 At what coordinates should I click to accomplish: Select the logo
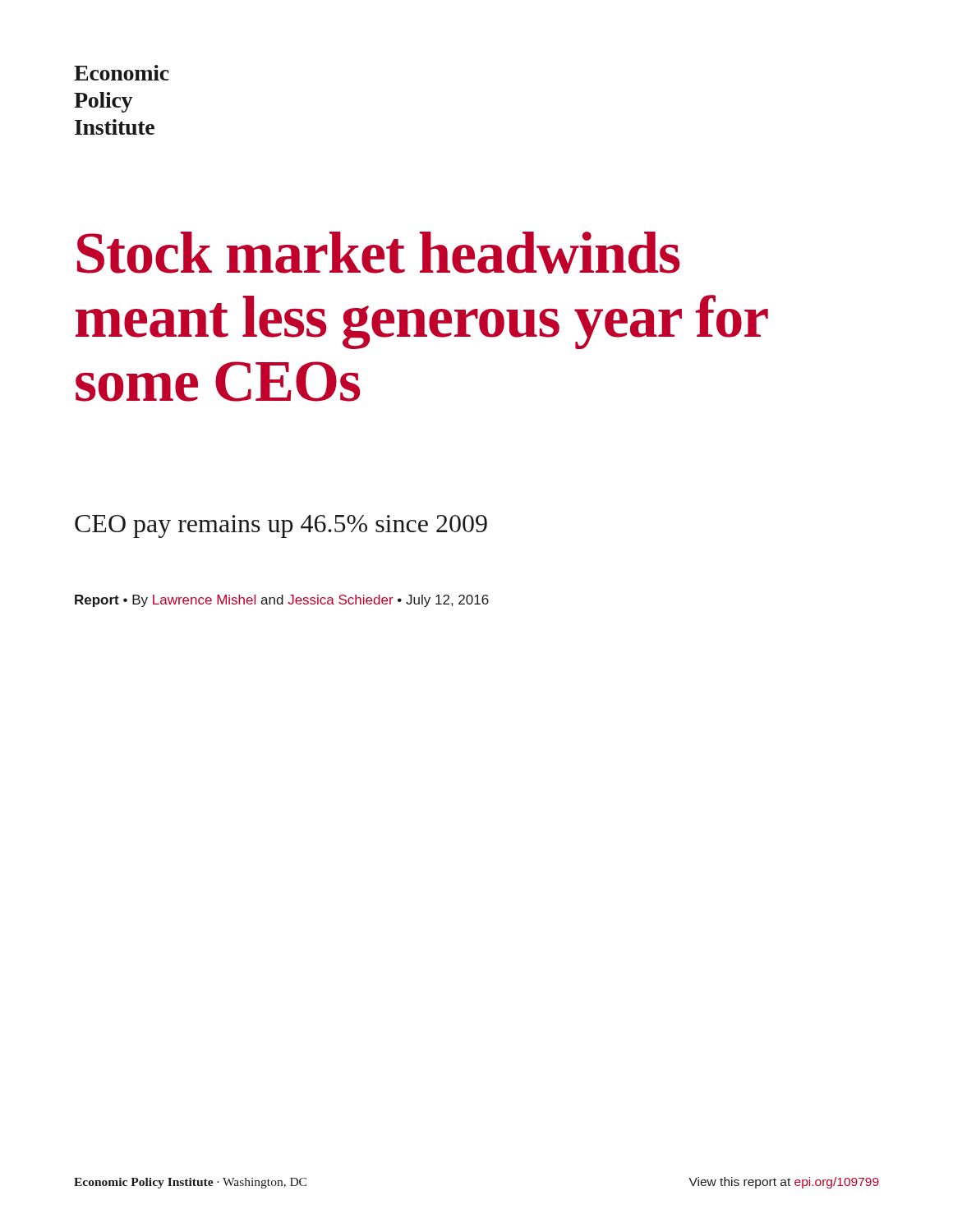[122, 100]
